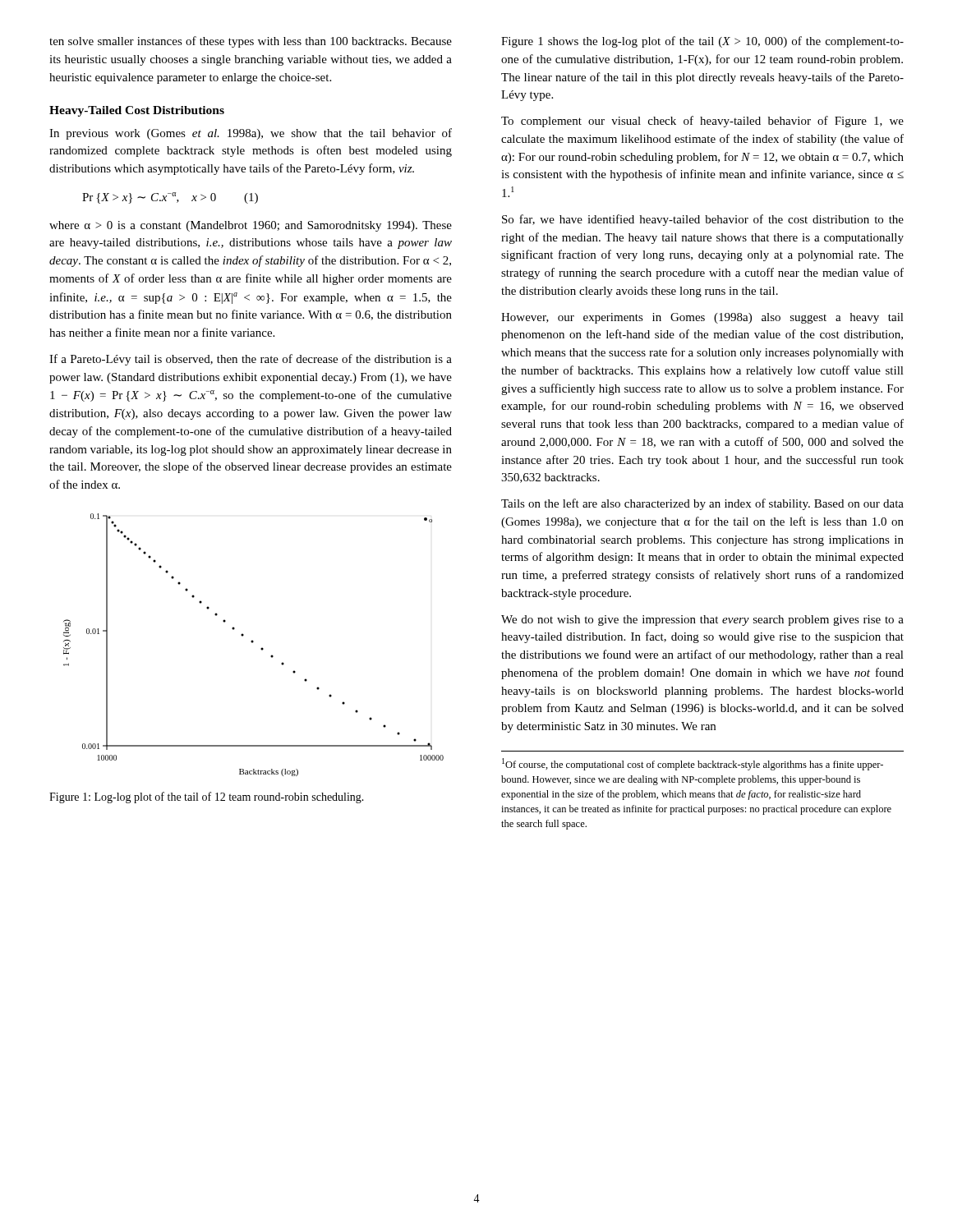Click on the text block starting "Pr {X > x} ∼ C.x−α, x >"
953x1232 pixels.
[x=170, y=196]
